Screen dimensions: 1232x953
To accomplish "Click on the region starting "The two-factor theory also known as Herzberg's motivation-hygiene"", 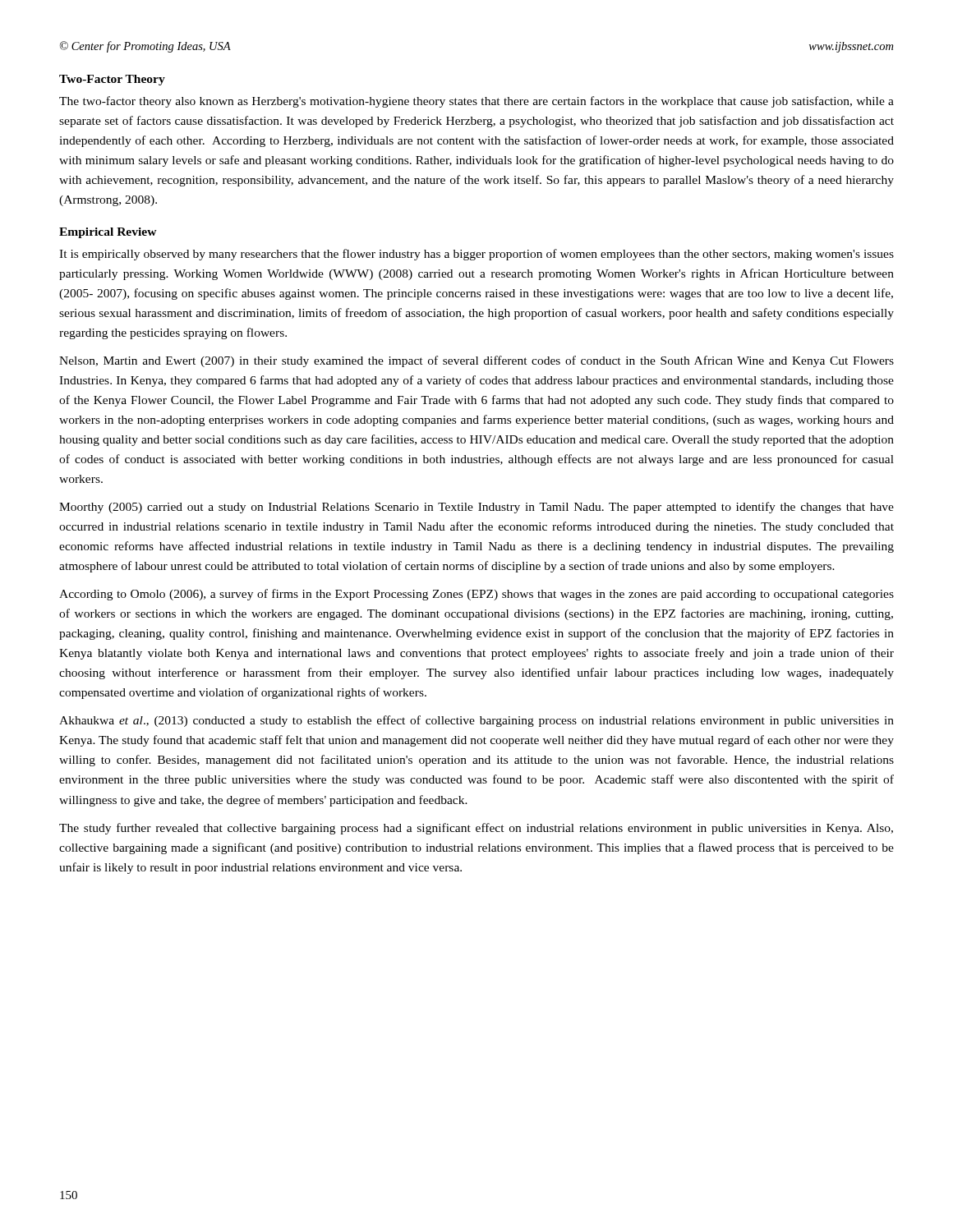I will click(x=476, y=150).
